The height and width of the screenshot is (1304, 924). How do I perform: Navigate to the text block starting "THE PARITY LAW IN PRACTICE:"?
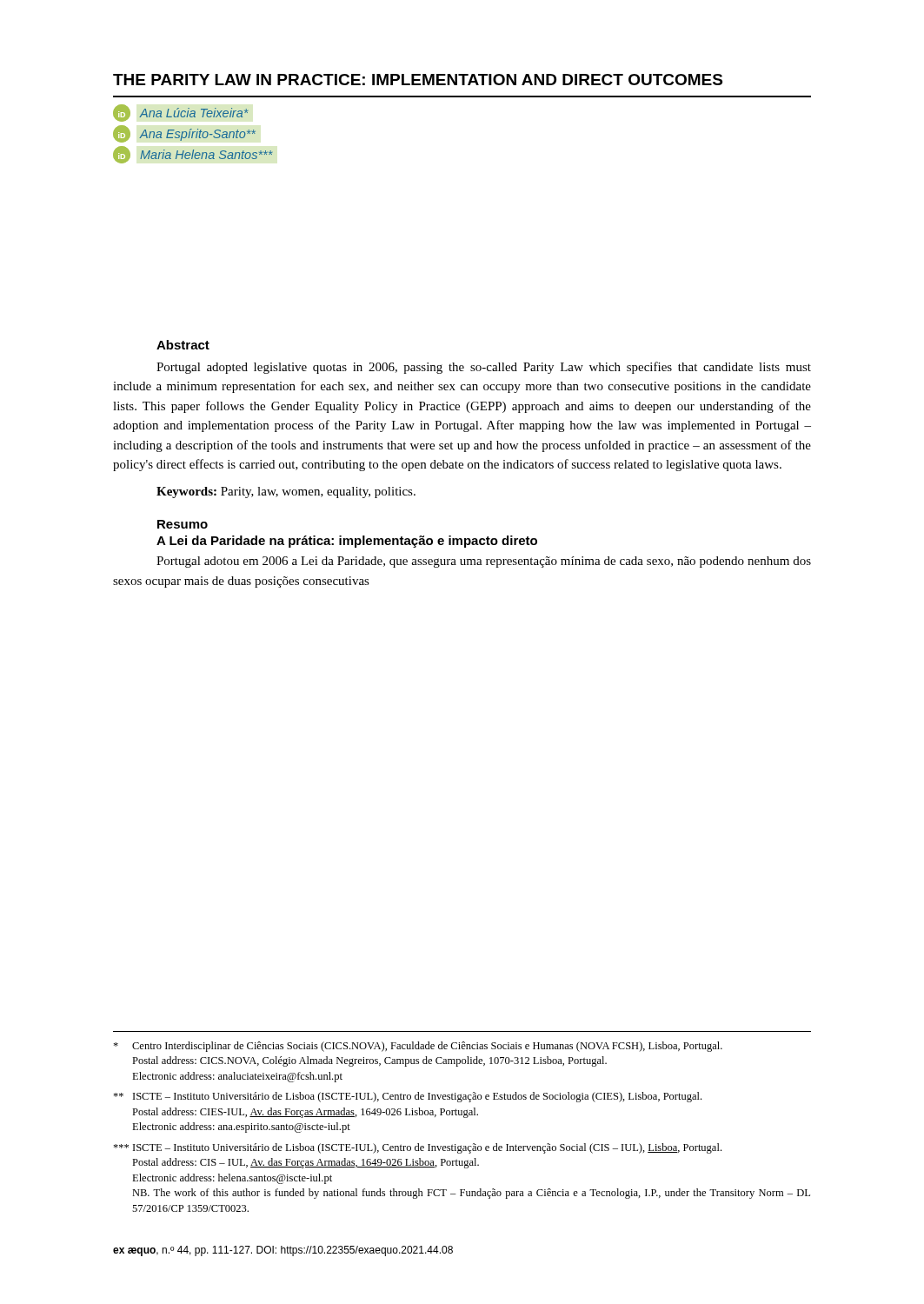pyautogui.click(x=418, y=80)
